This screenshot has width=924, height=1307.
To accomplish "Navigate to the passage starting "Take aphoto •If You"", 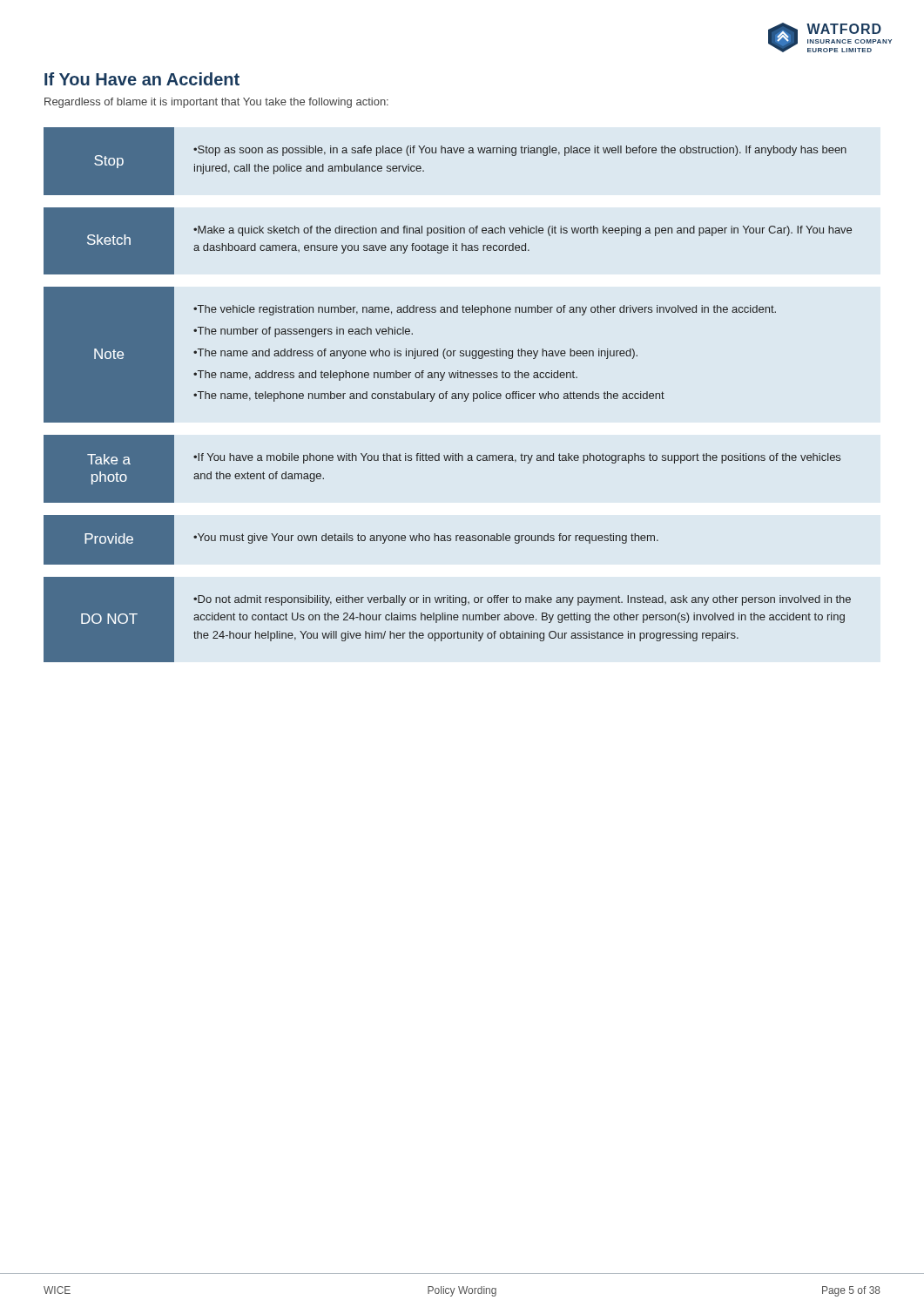I will 462,469.
